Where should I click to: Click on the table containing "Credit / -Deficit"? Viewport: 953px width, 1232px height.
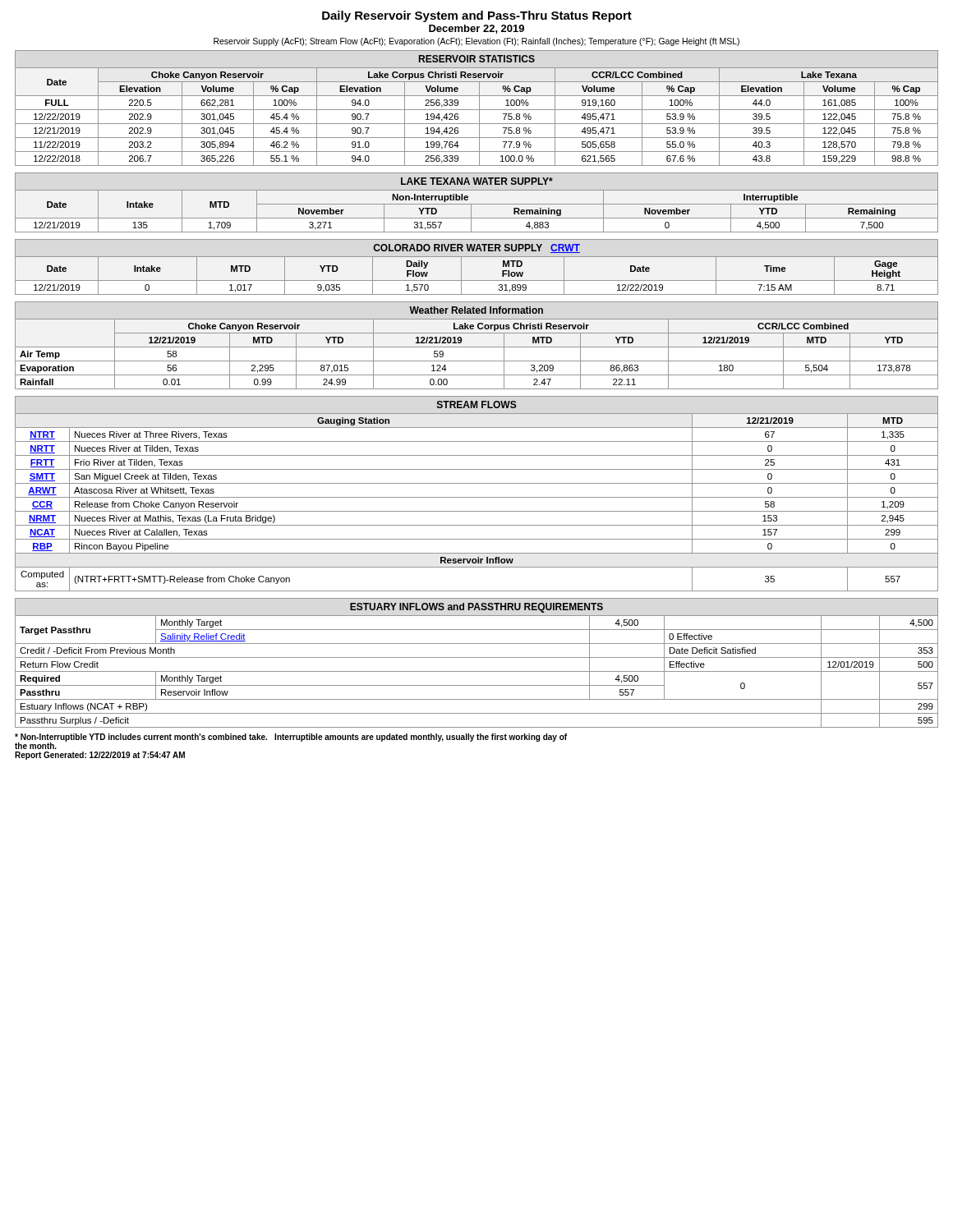(476, 671)
